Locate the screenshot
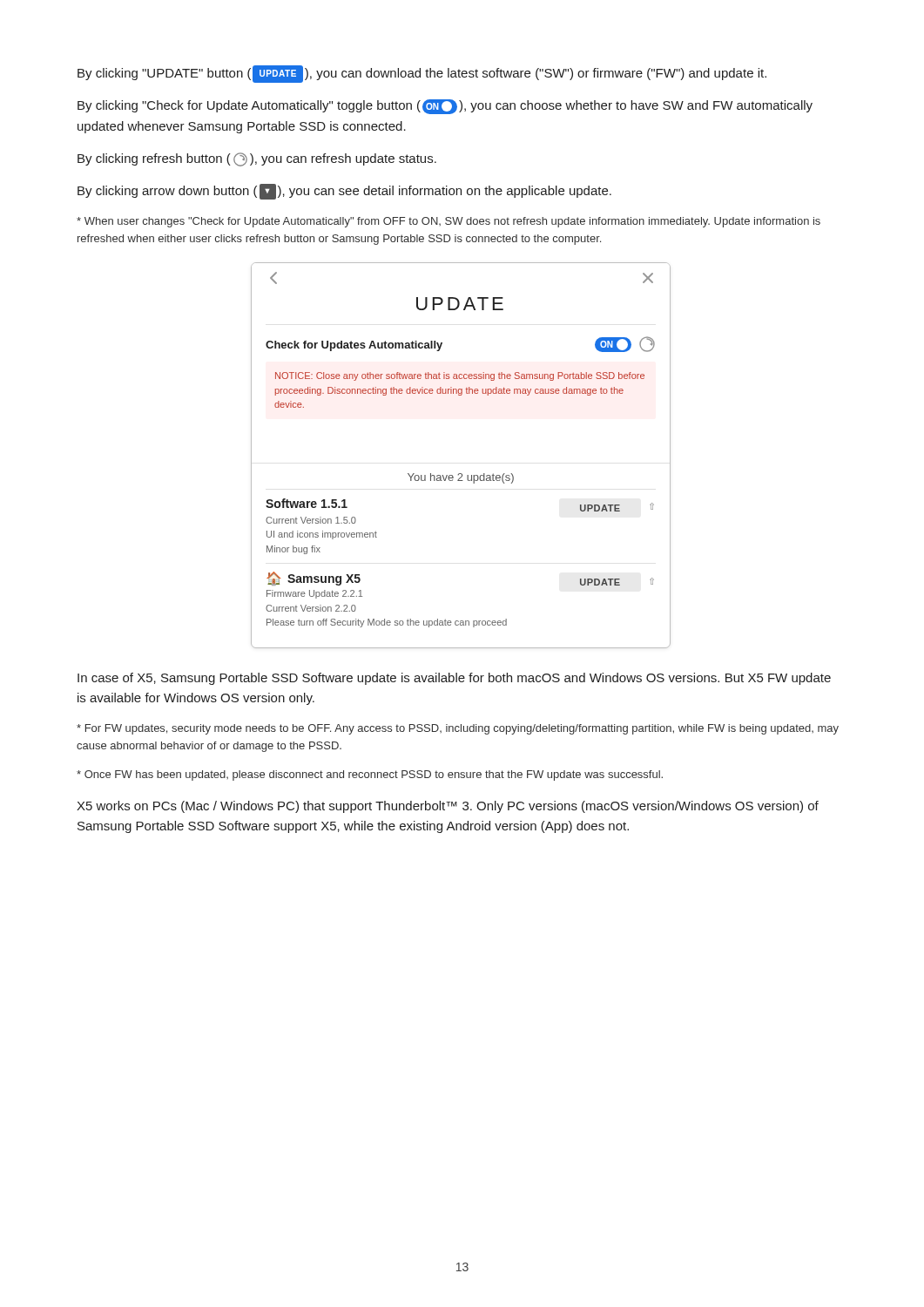Screen dimensions: 1307x924 [x=460, y=455]
